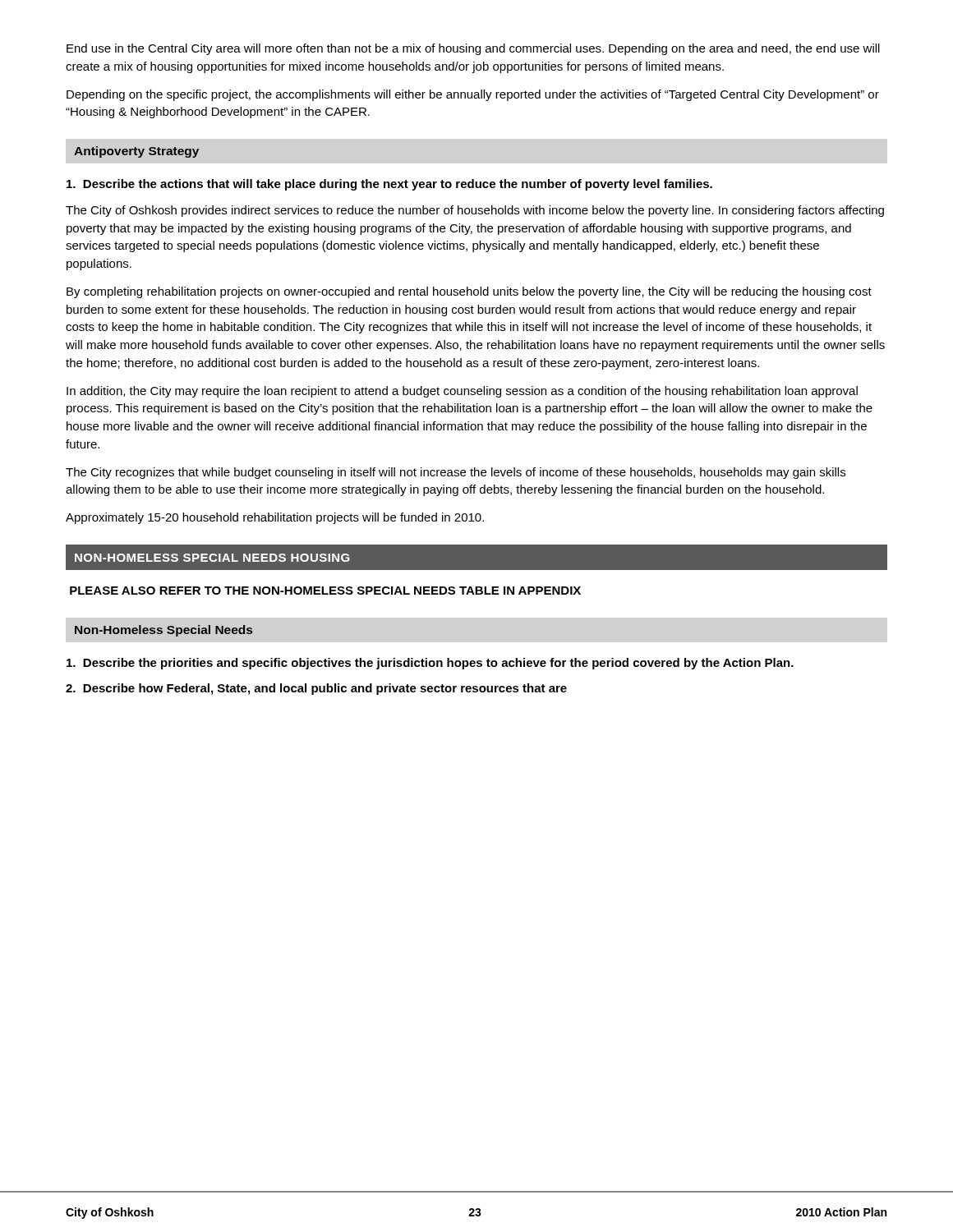This screenshot has height=1232, width=953.
Task: Find the text block that says "In addition, the City may require the"
Action: coord(469,417)
